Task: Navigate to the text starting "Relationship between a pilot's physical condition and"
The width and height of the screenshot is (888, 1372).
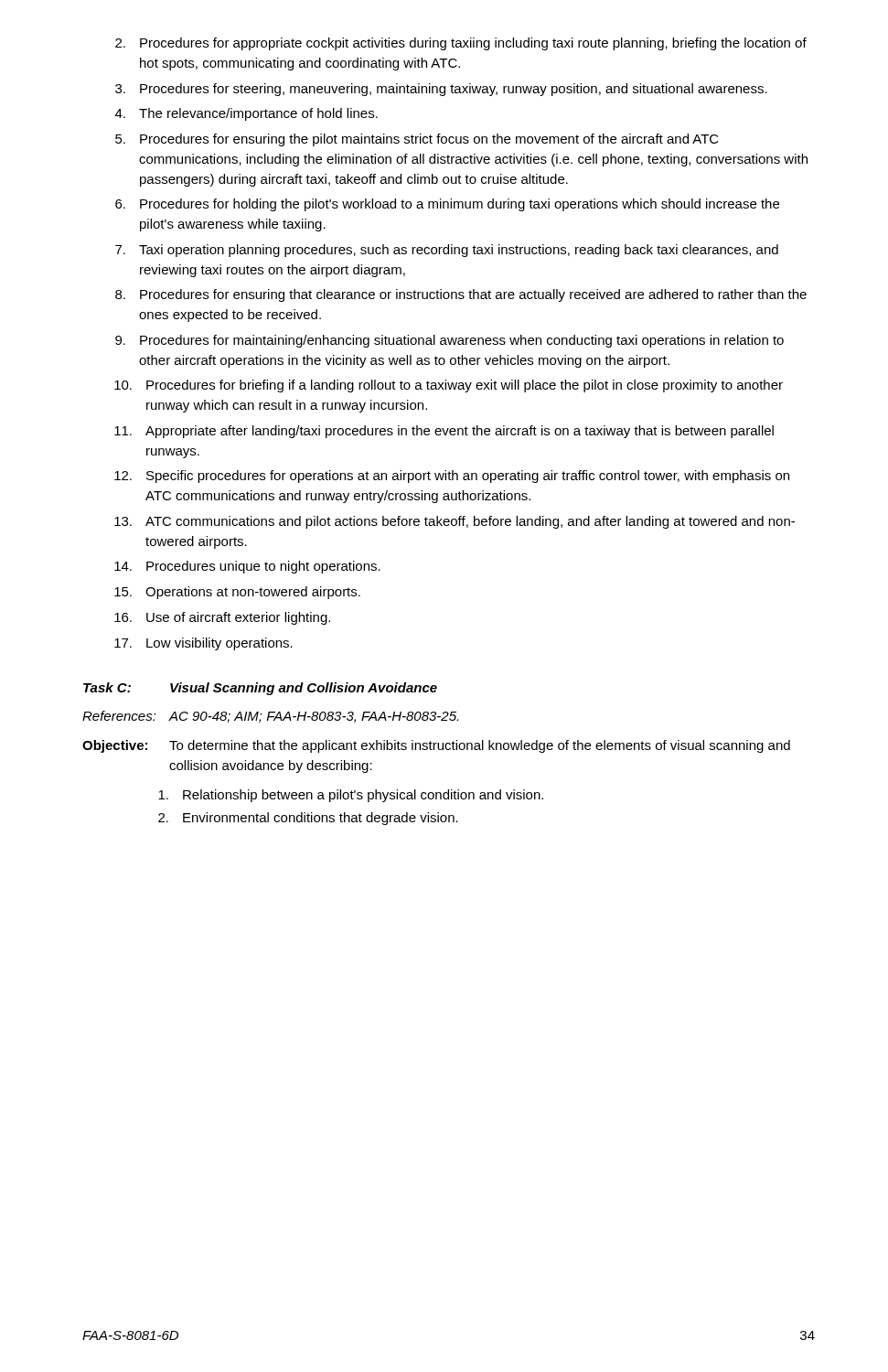Action: [474, 794]
